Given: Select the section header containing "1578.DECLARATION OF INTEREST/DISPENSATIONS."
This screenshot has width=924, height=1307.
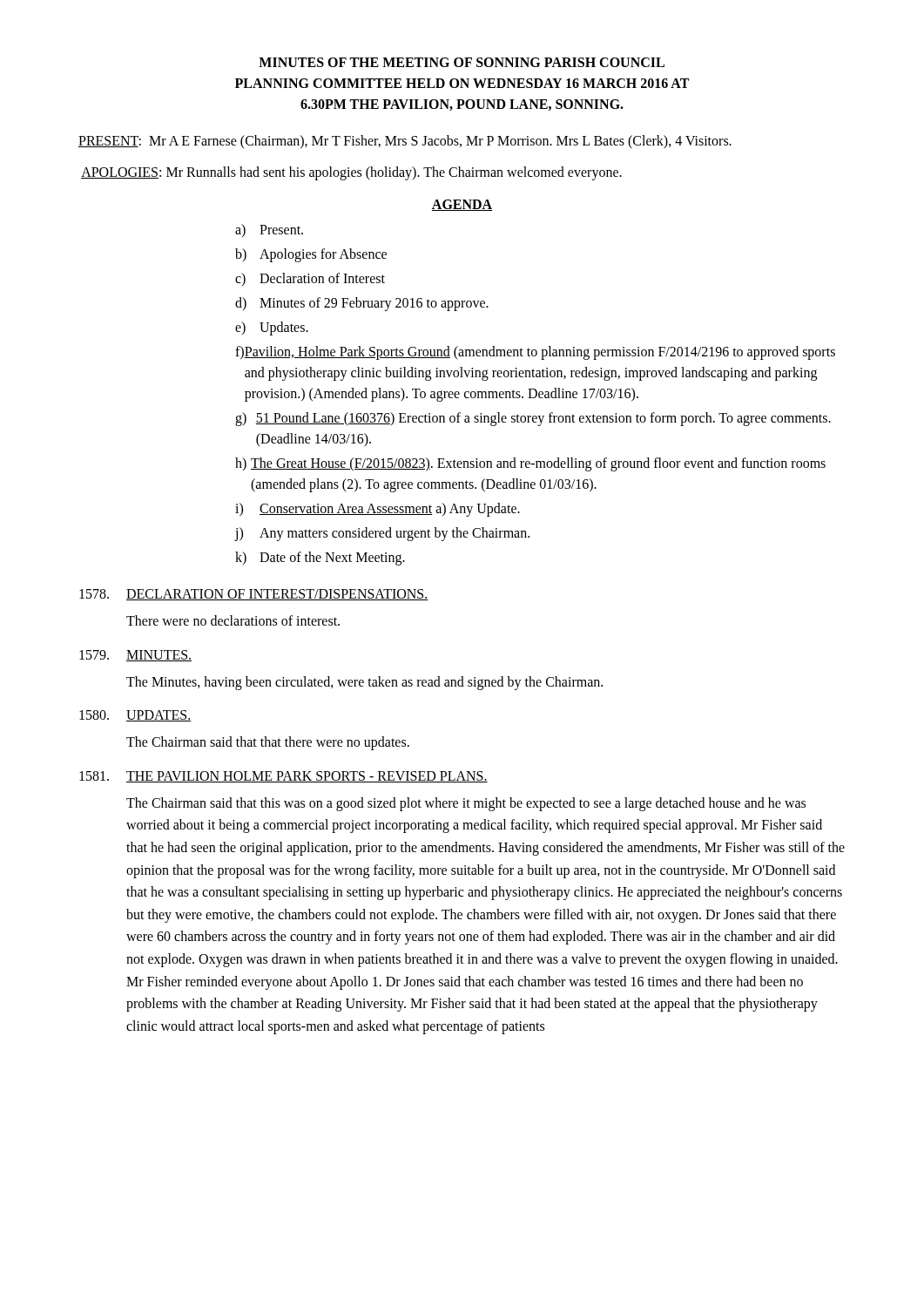Looking at the screenshot, I should click(x=253, y=594).
